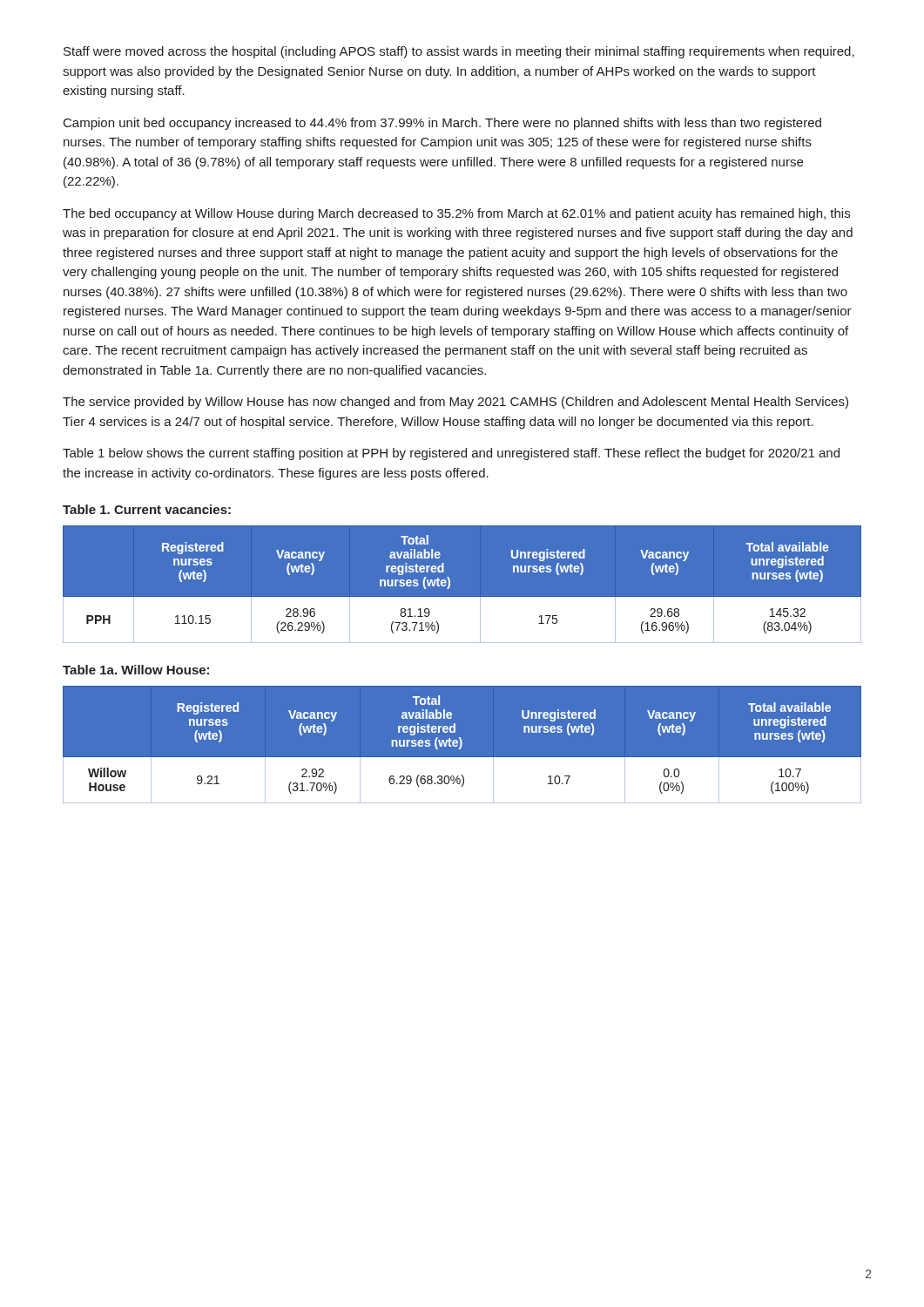Select the text block that says "The bed occupancy"

458,291
